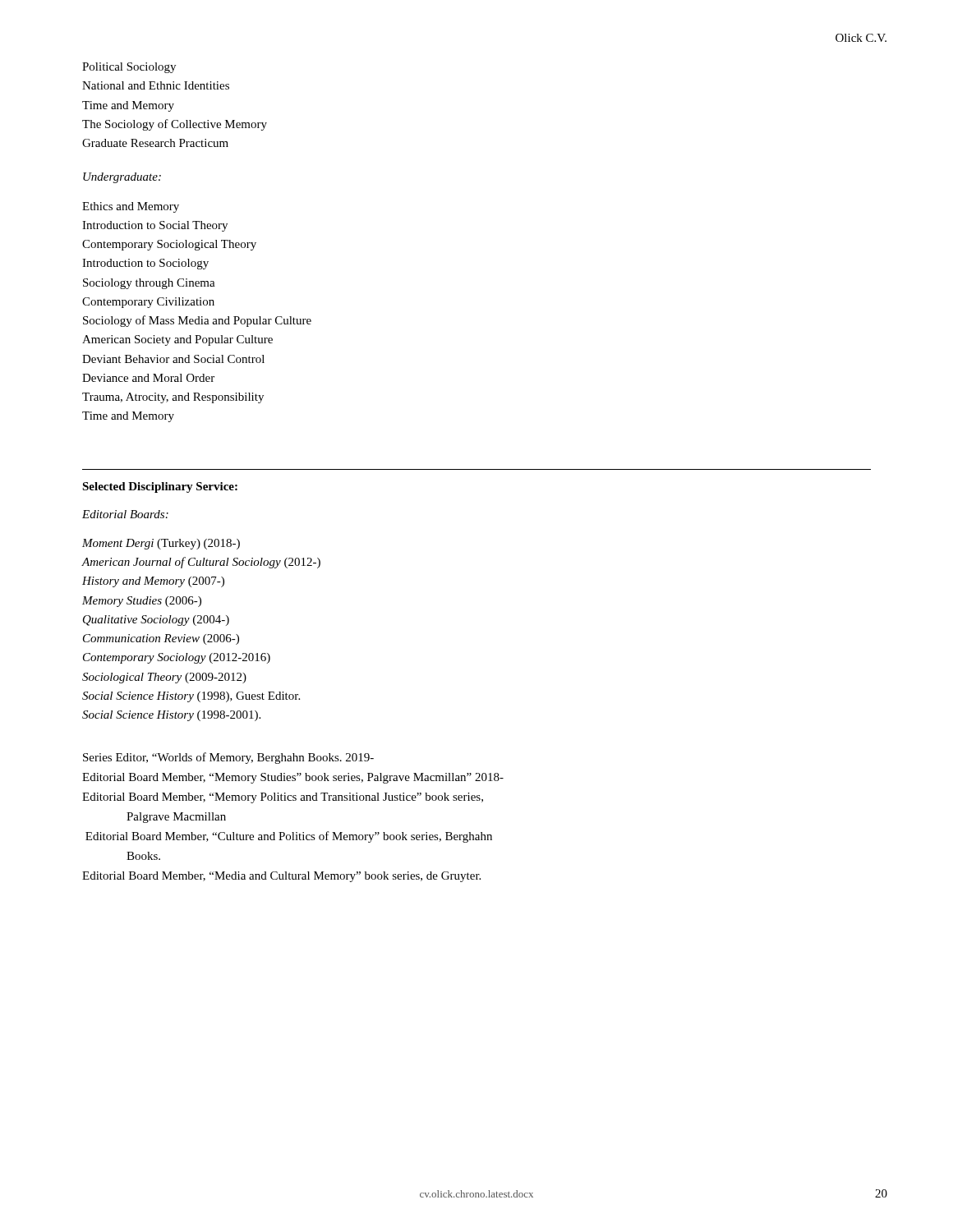Image resolution: width=953 pixels, height=1232 pixels.
Task: Navigate to the passage starting "Sociological Theory (2009-2012)"
Action: coord(164,676)
